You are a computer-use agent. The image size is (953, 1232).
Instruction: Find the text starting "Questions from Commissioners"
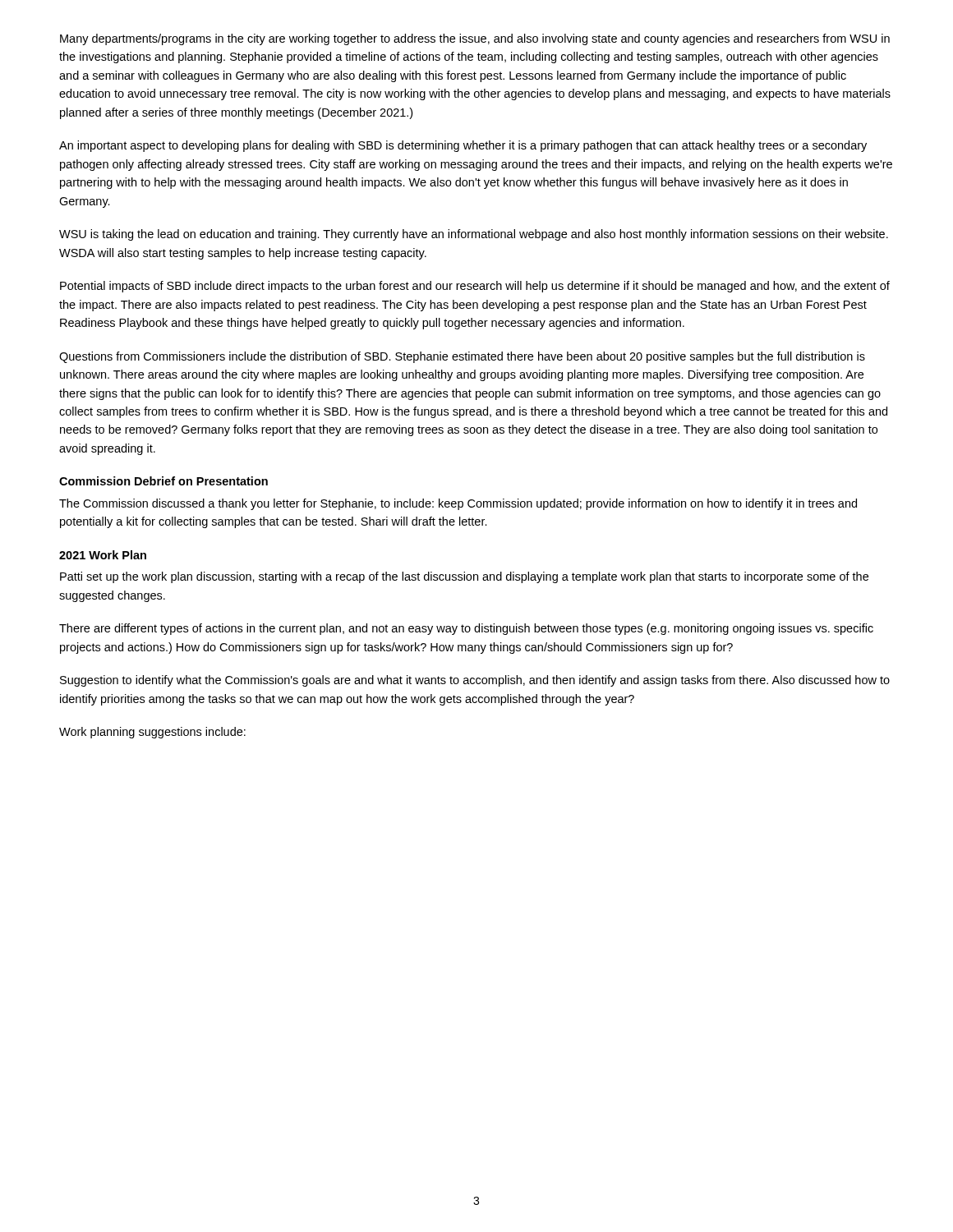pyautogui.click(x=474, y=402)
